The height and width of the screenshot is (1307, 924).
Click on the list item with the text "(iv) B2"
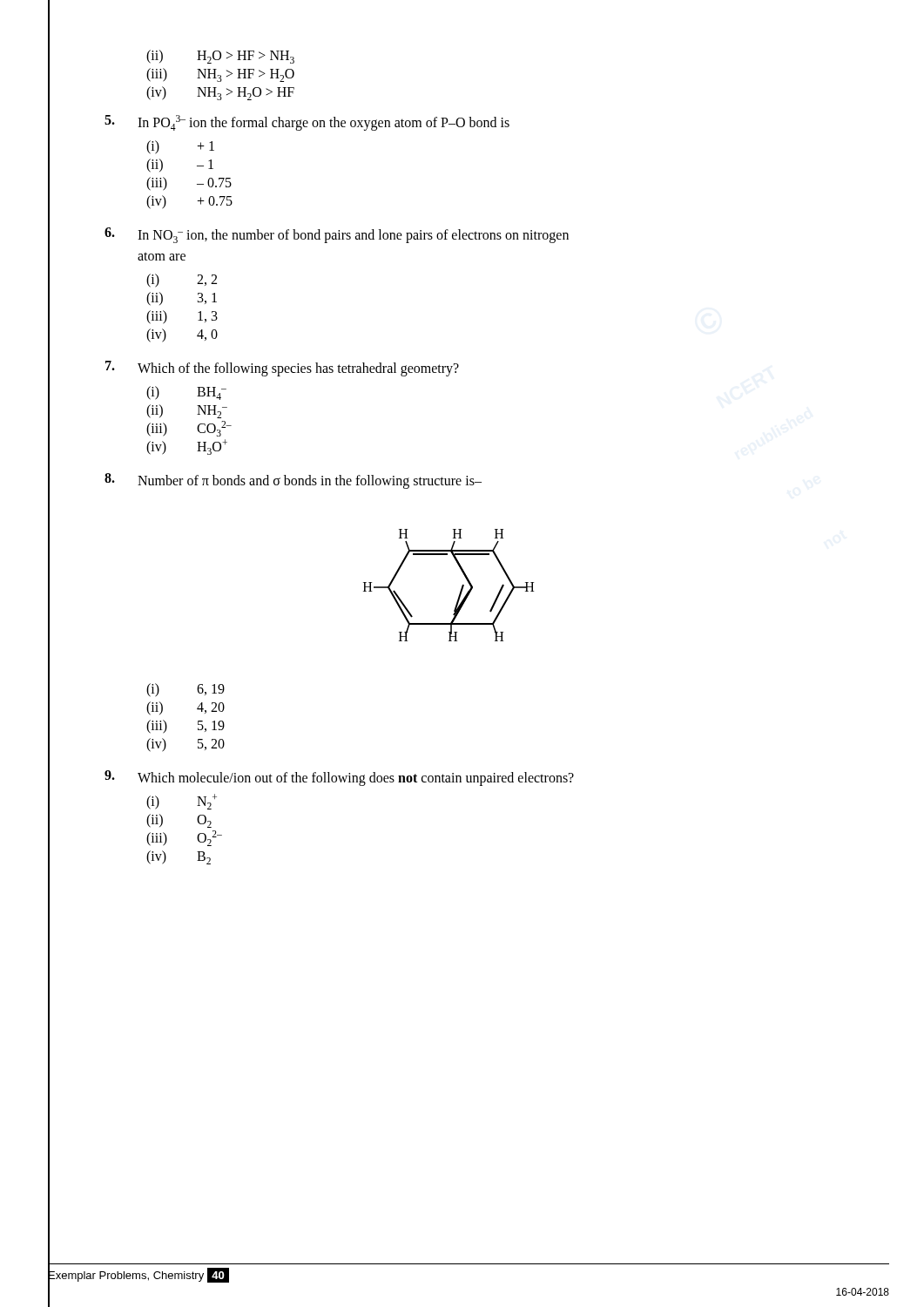pyautogui.click(x=156, y=857)
